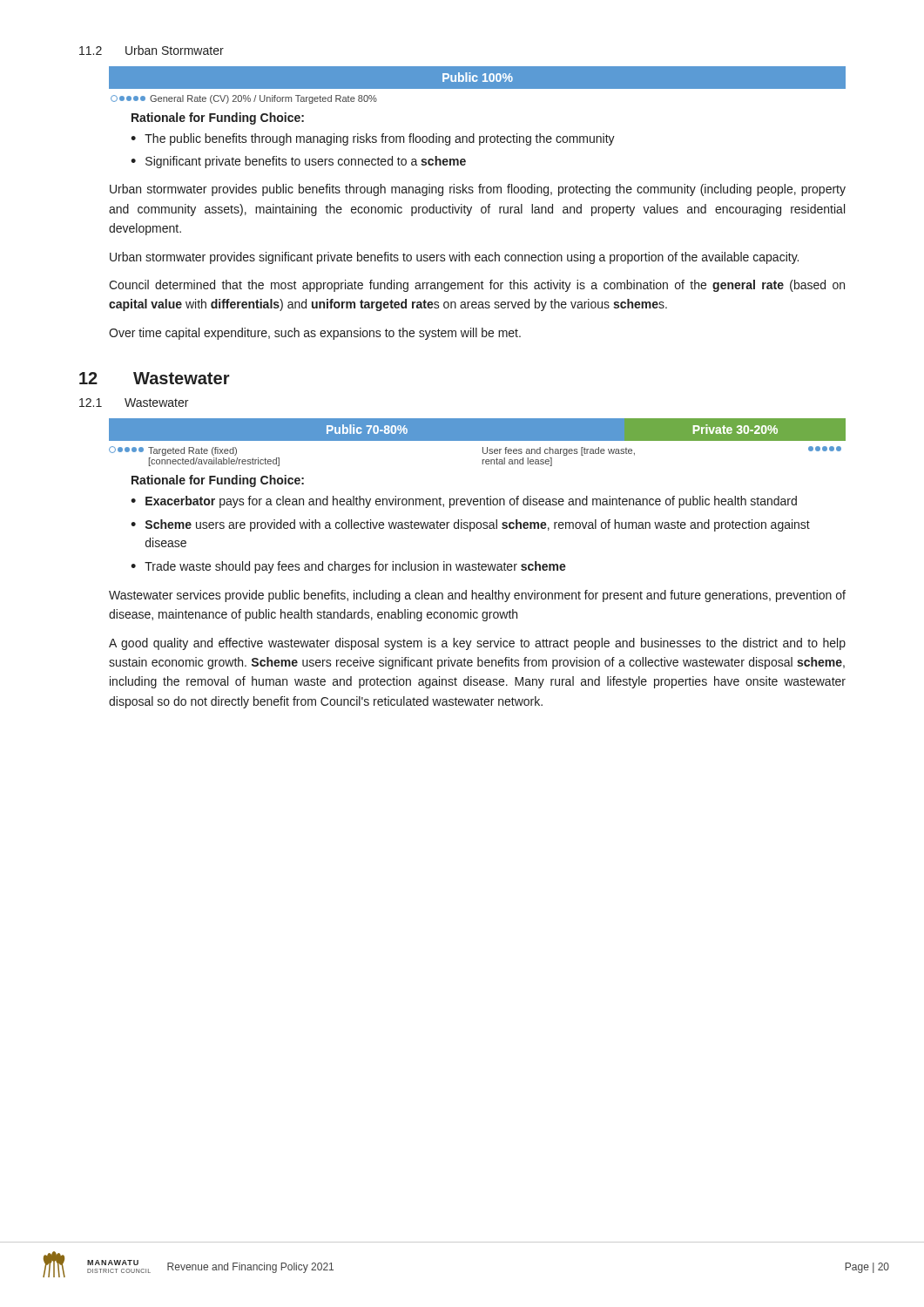This screenshot has width=924, height=1307.
Task: Find the block on this page that starts "• Exacerbator pays"
Action: pos(464,502)
